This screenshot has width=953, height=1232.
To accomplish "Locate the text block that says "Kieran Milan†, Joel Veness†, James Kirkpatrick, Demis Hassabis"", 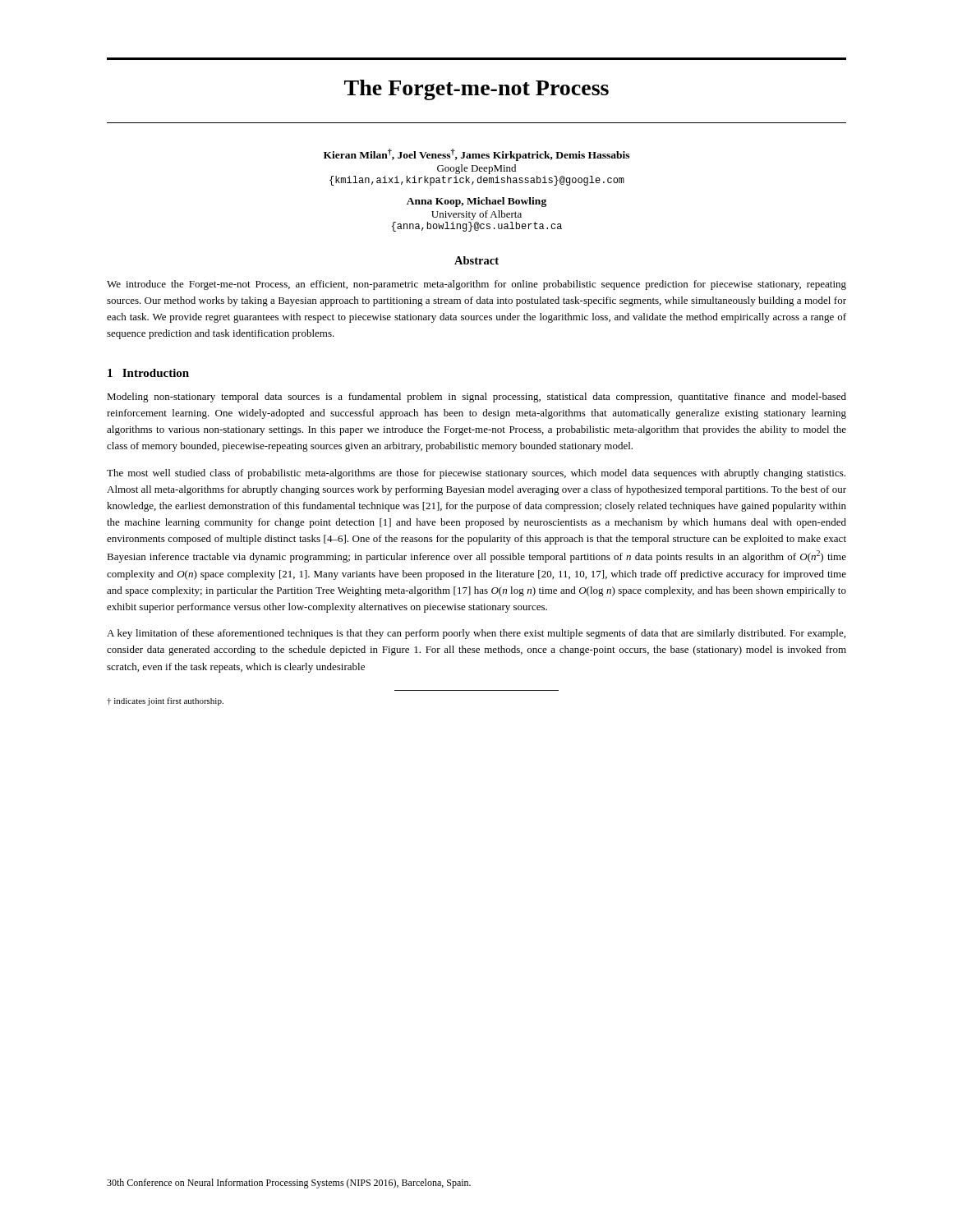I will pyautogui.click(x=476, y=189).
